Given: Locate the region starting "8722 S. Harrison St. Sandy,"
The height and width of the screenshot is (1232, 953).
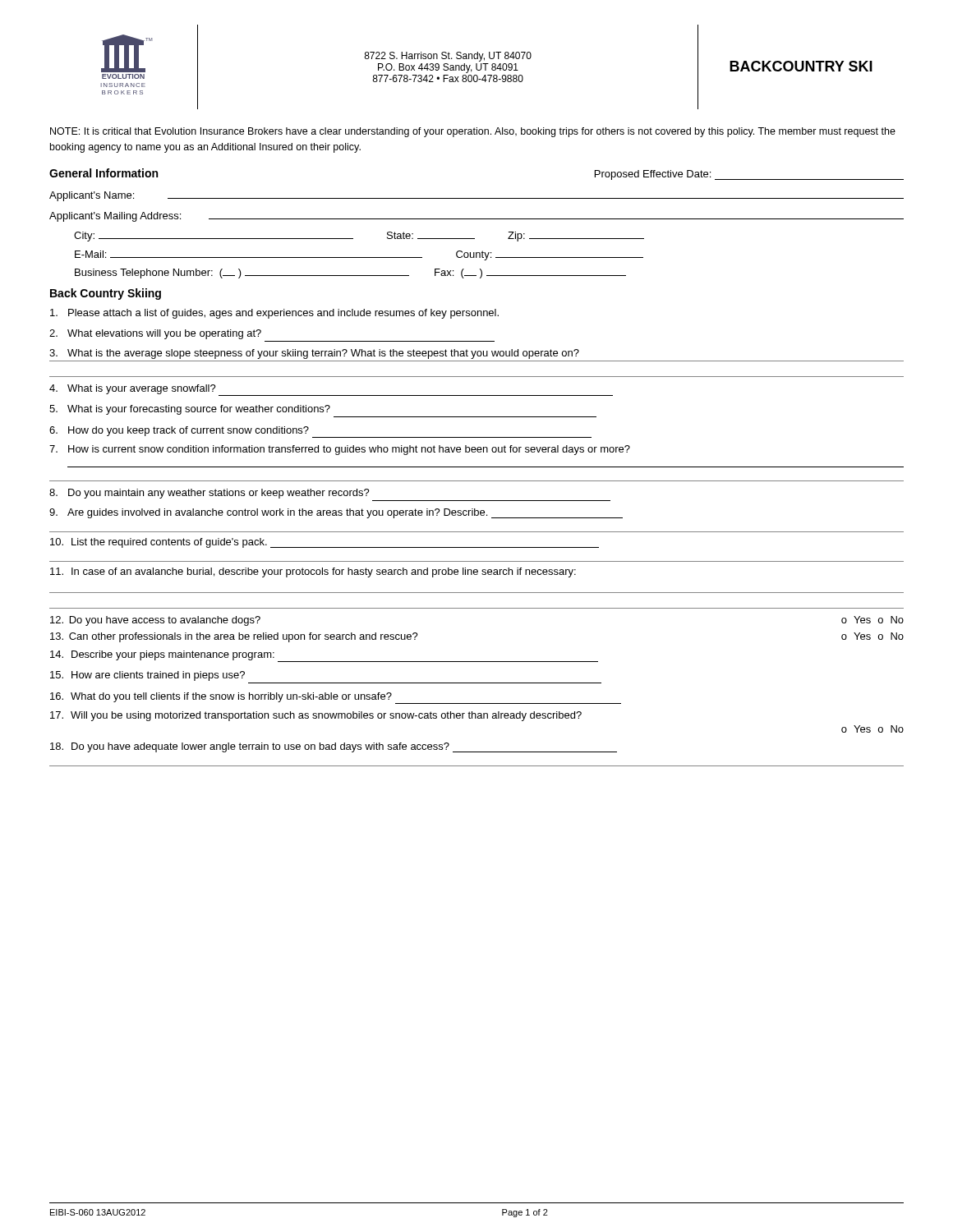Looking at the screenshot, I should click(448, 67).
